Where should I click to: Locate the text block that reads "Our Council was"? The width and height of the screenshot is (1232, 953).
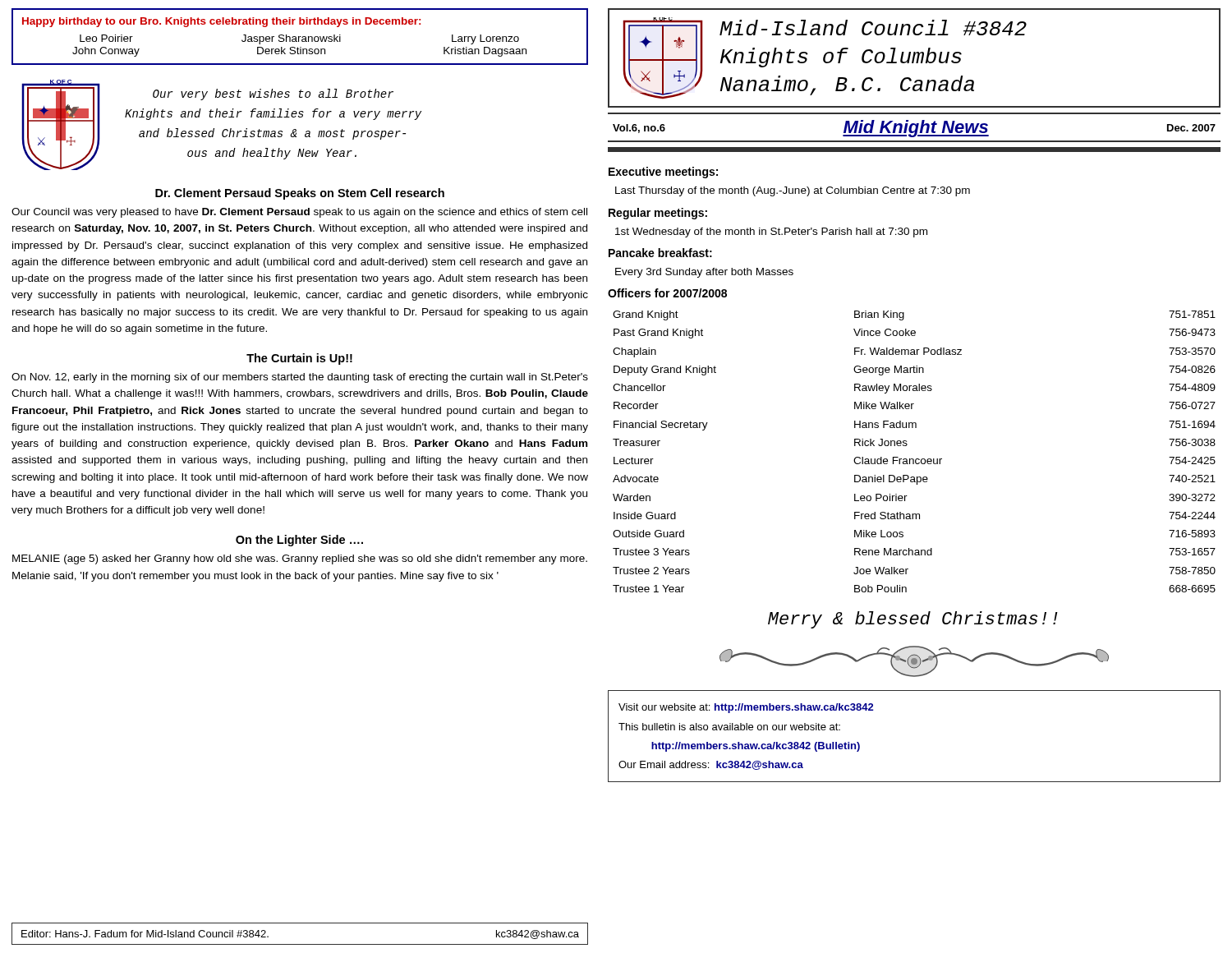pyautogui.click(x=300, y=270)
